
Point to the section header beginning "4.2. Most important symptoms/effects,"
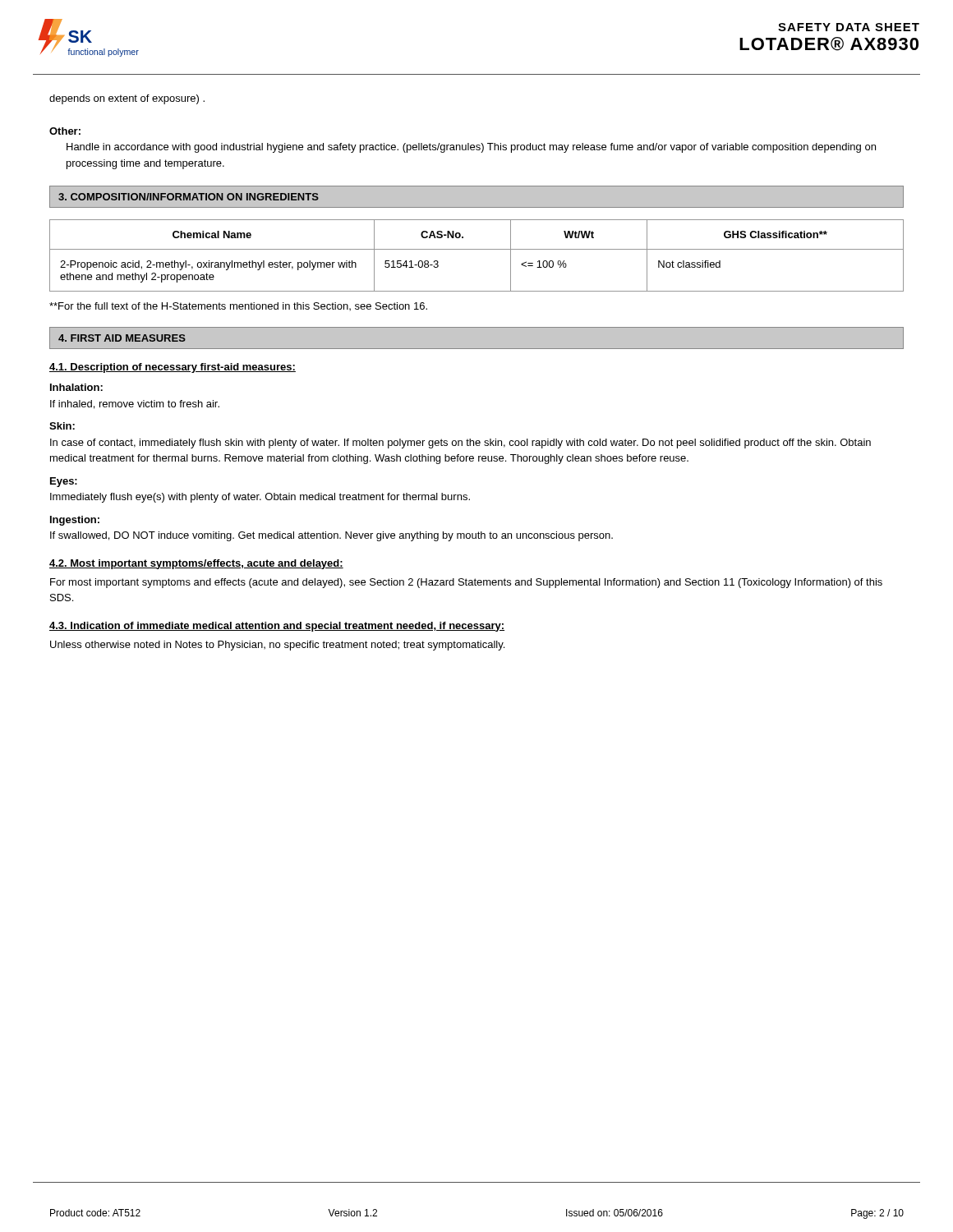[x=196, y=564]
